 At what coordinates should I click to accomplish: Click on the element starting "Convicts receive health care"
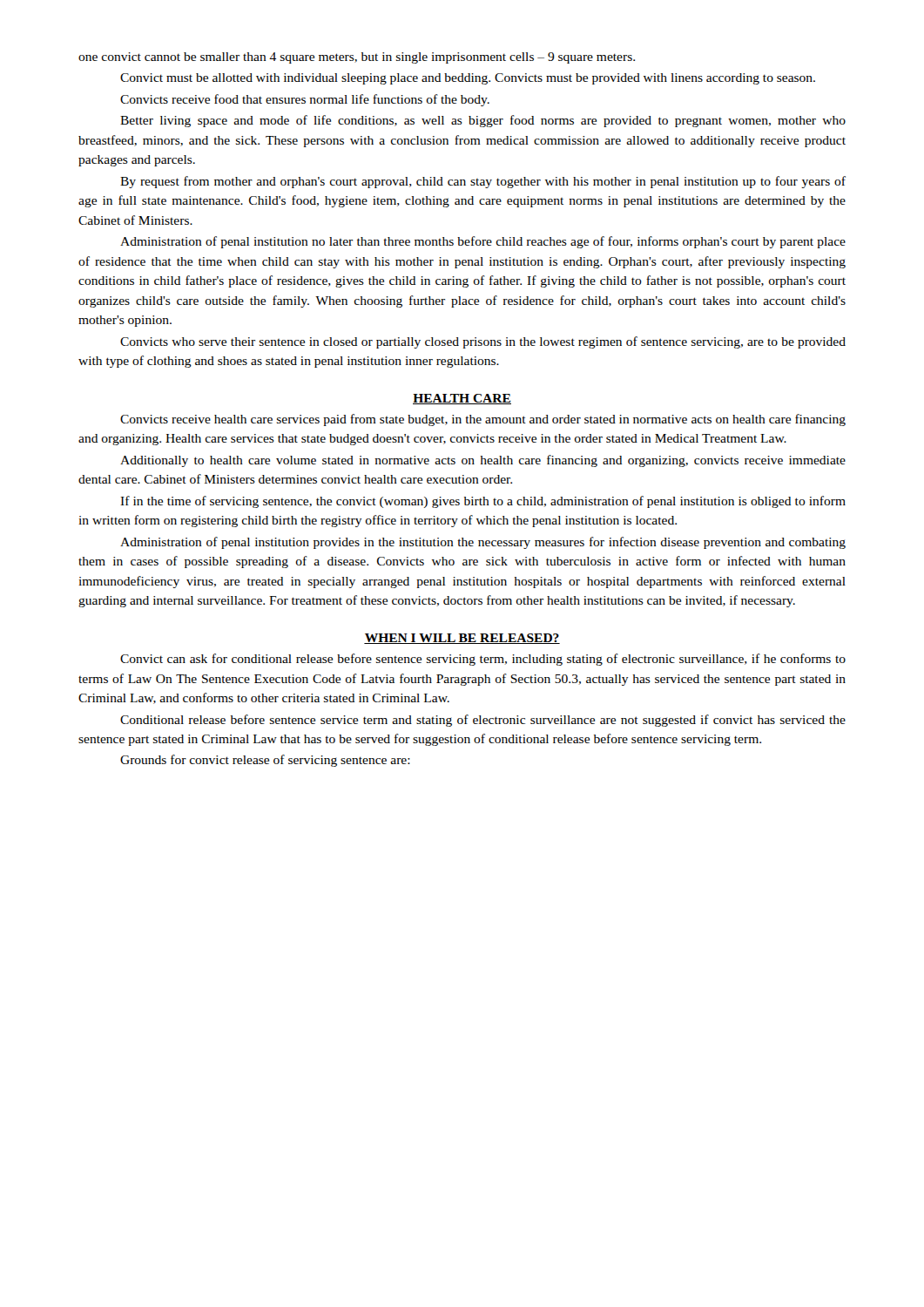[462, 429]
